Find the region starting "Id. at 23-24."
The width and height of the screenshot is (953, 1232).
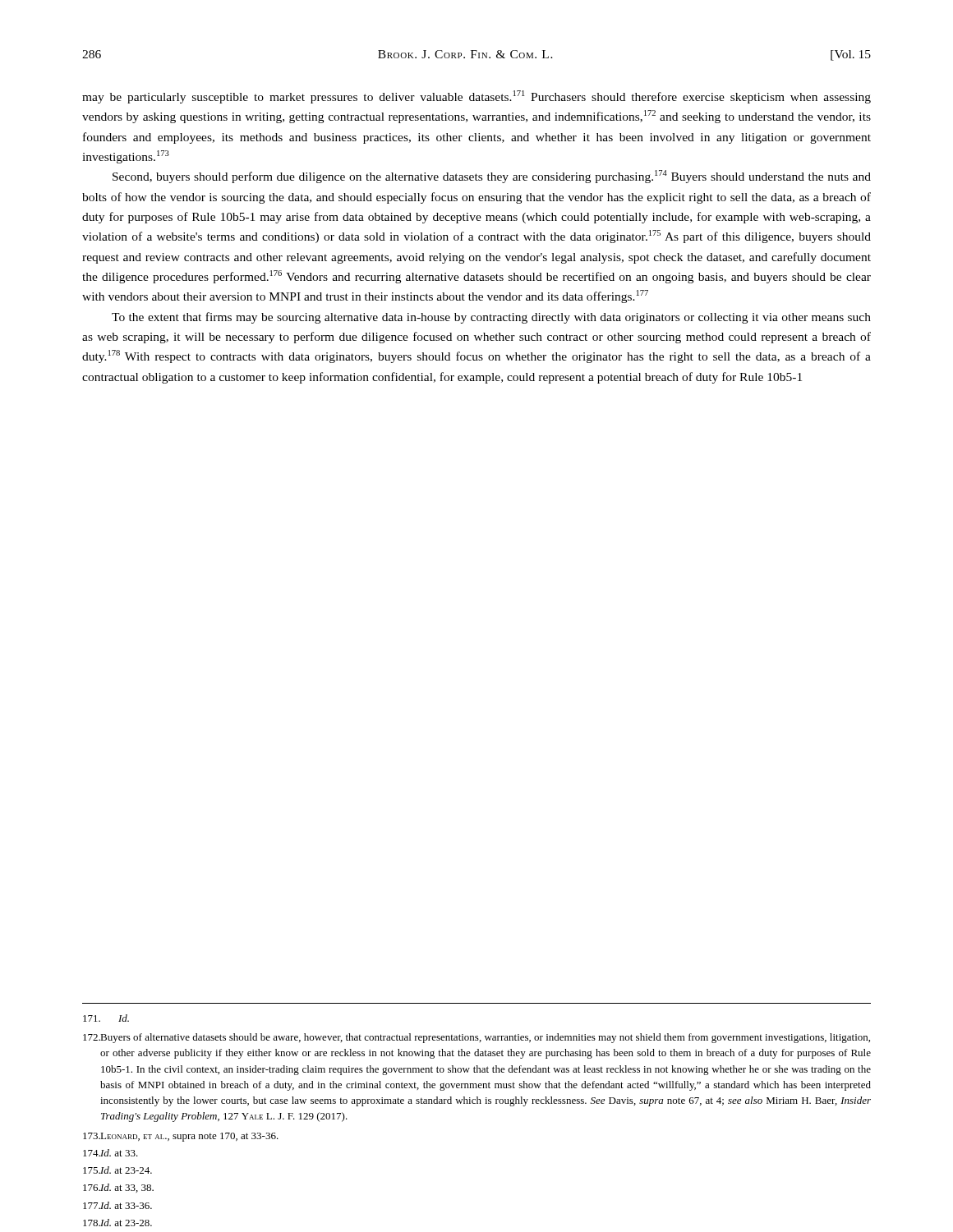coord(117,1170)
